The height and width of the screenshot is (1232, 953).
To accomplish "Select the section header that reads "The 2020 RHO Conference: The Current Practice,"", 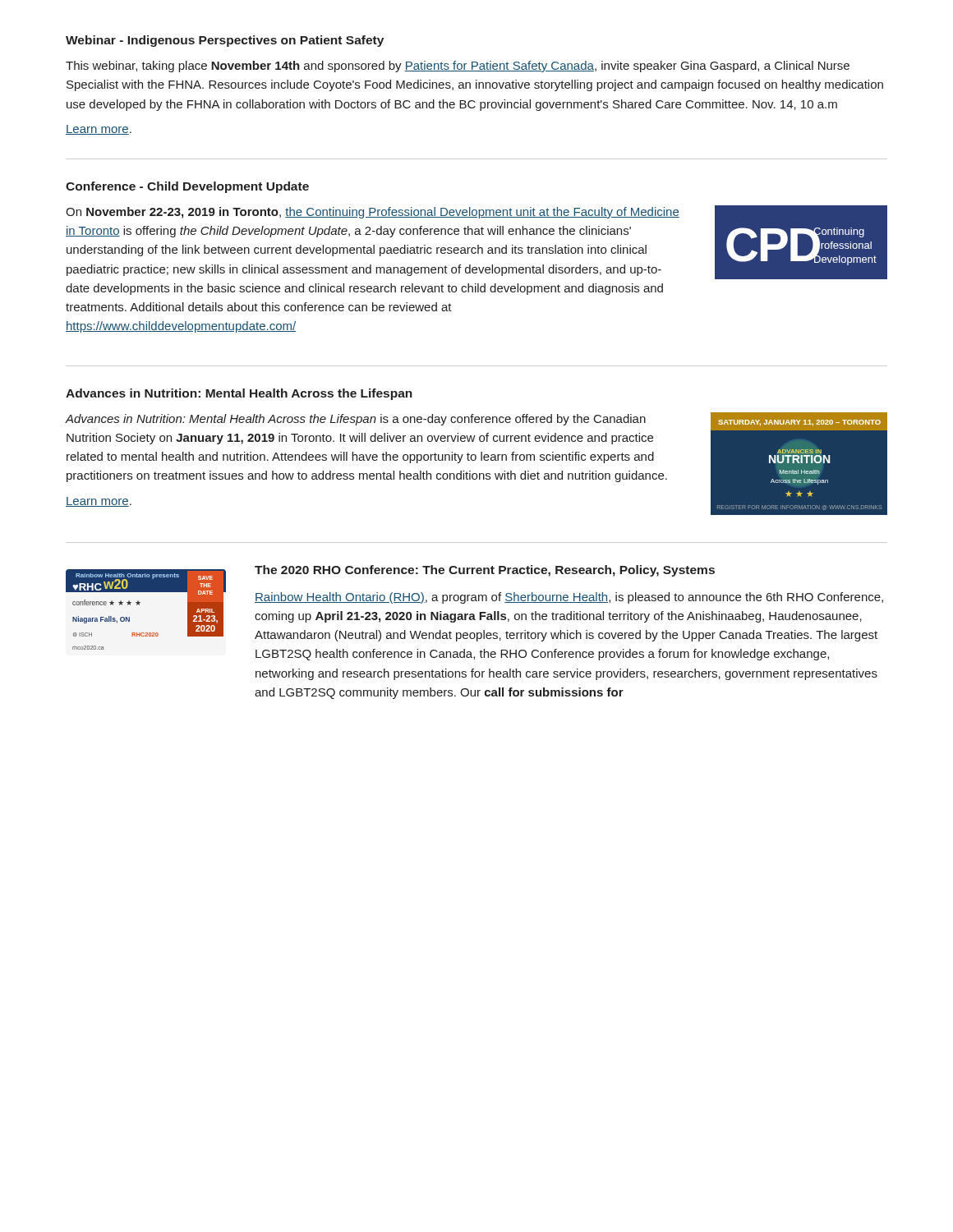I will point(485,569).
